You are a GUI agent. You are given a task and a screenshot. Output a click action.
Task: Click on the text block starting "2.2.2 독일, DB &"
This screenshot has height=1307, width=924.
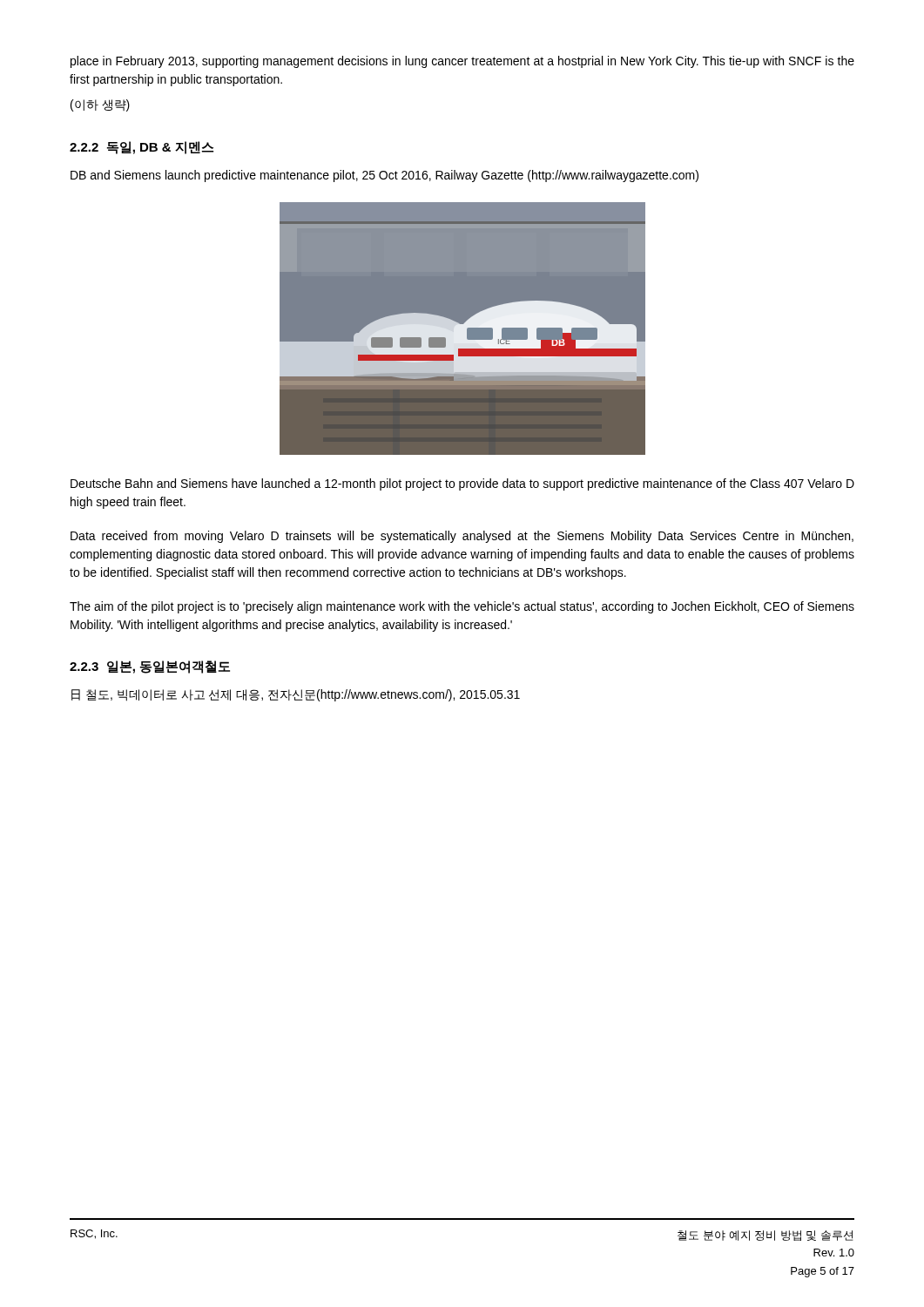click(x=142, y=147)
